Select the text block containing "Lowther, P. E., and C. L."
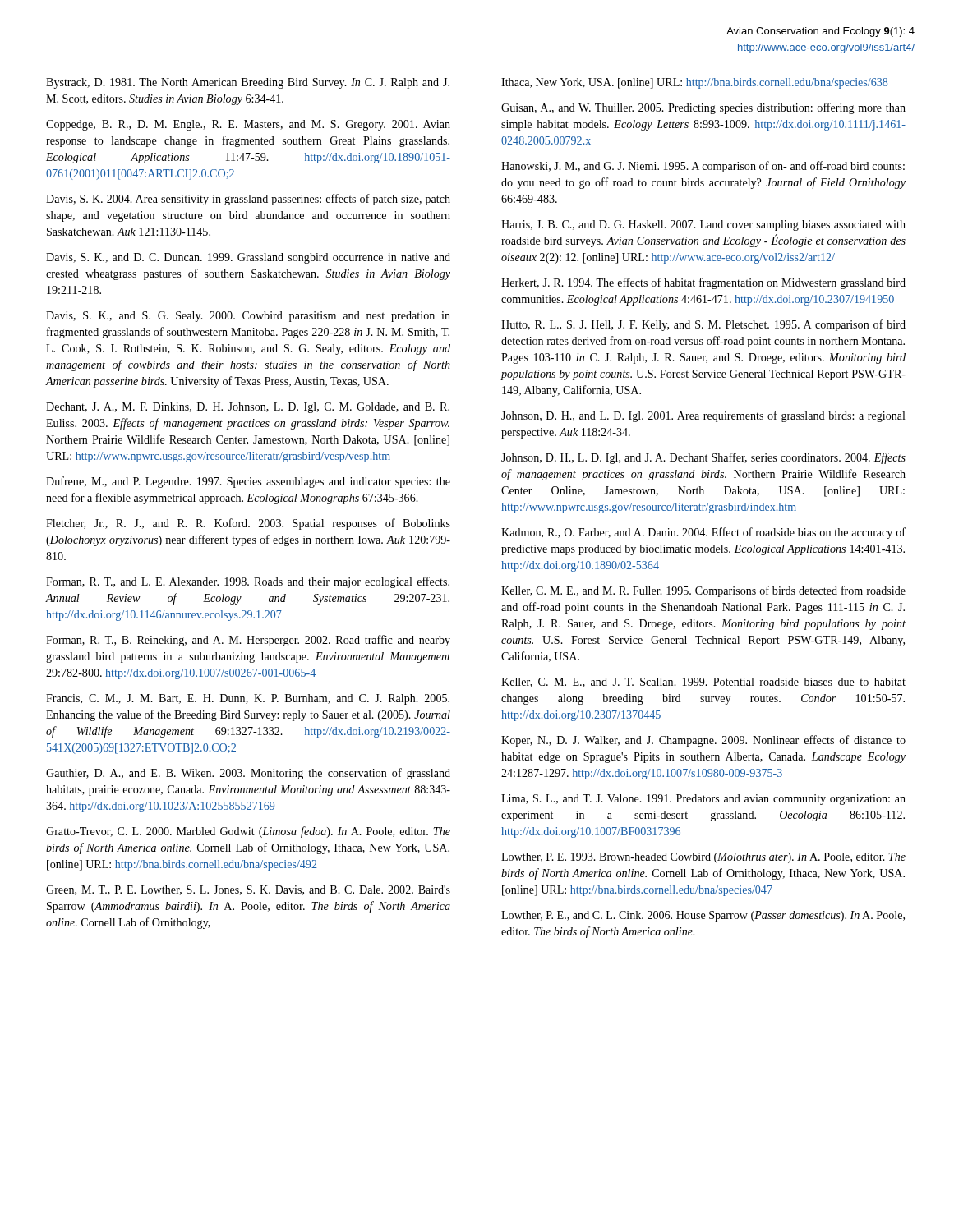Viewport: 954px width, 1232px height. pyautogui.click(x=703, y=923)
